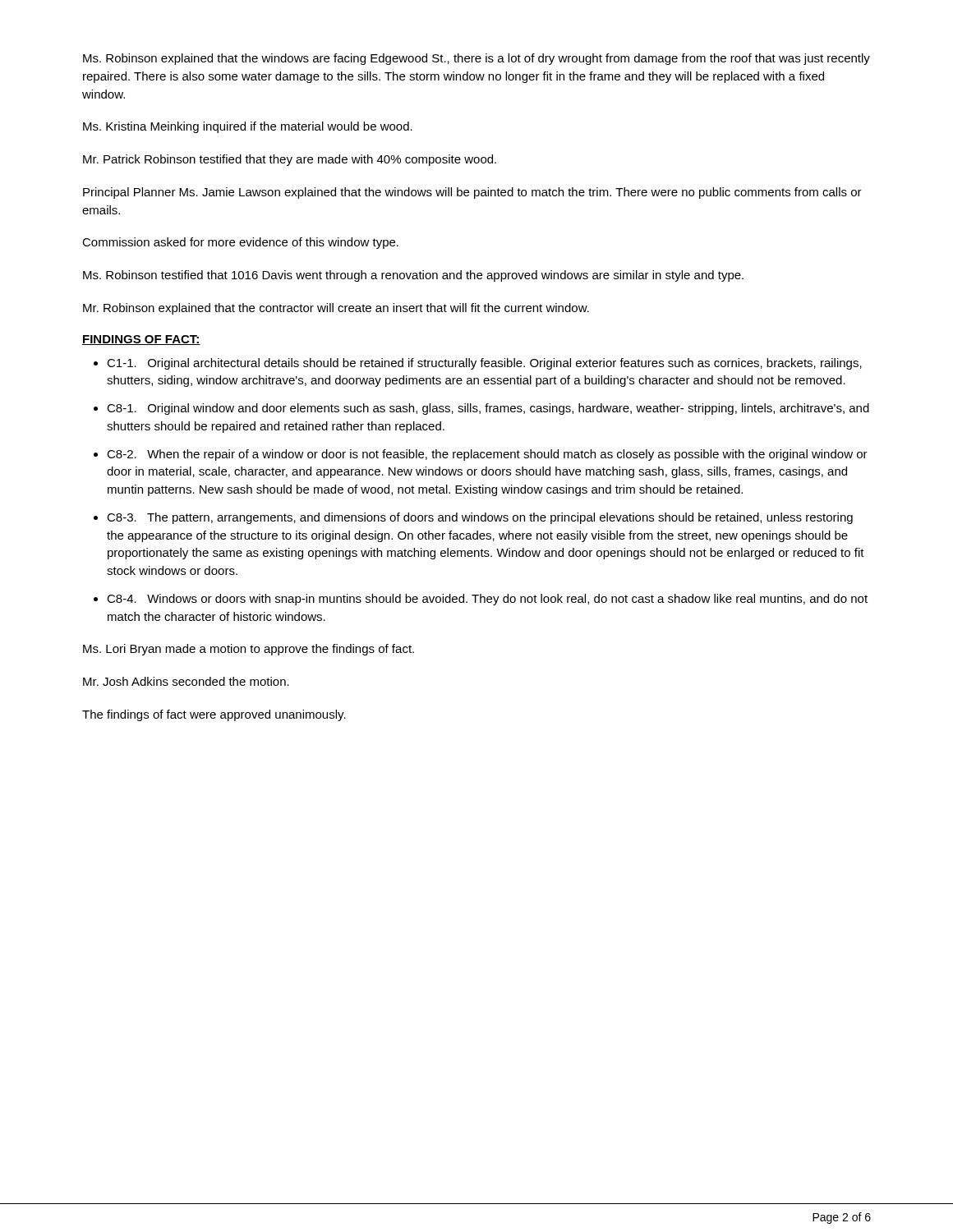Find the region starting "Mr. Josh Adkins"
This screenshot has height=1232, width=953.
click(x=186, y=681)
